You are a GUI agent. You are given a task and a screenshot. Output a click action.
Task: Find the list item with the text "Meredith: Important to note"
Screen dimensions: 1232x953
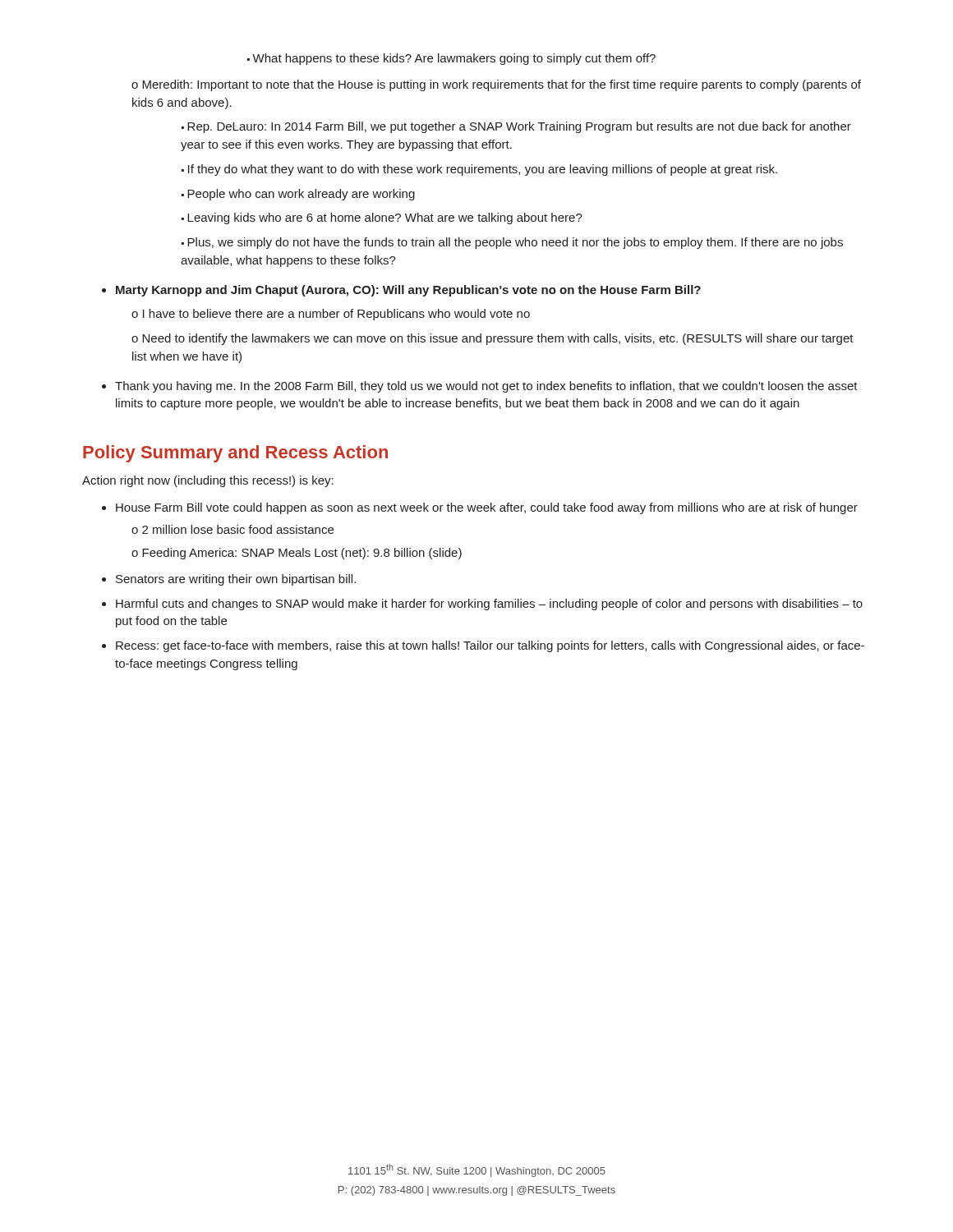coord(501,93)
